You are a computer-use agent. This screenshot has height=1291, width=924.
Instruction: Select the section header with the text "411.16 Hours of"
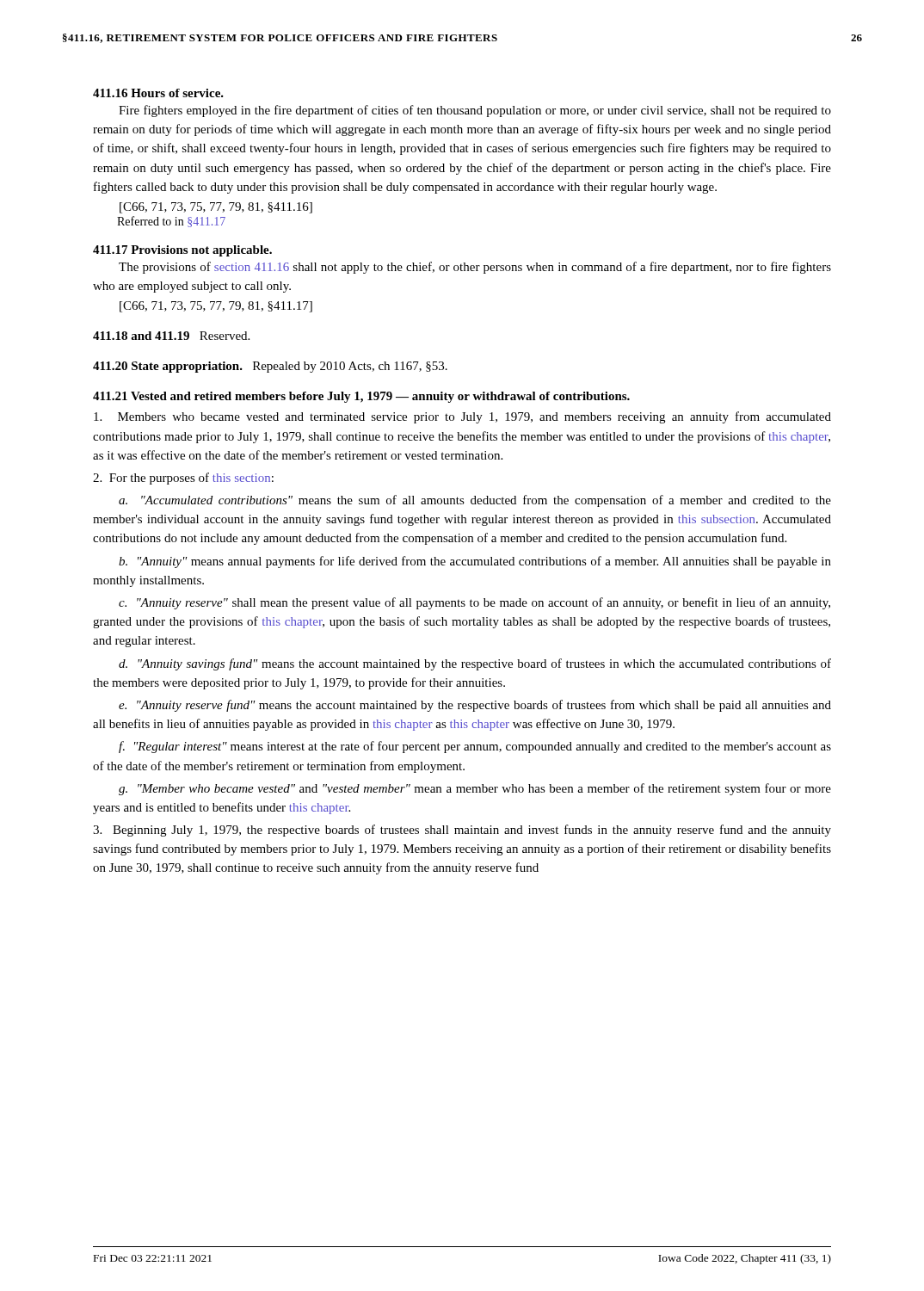pos(158,93)
